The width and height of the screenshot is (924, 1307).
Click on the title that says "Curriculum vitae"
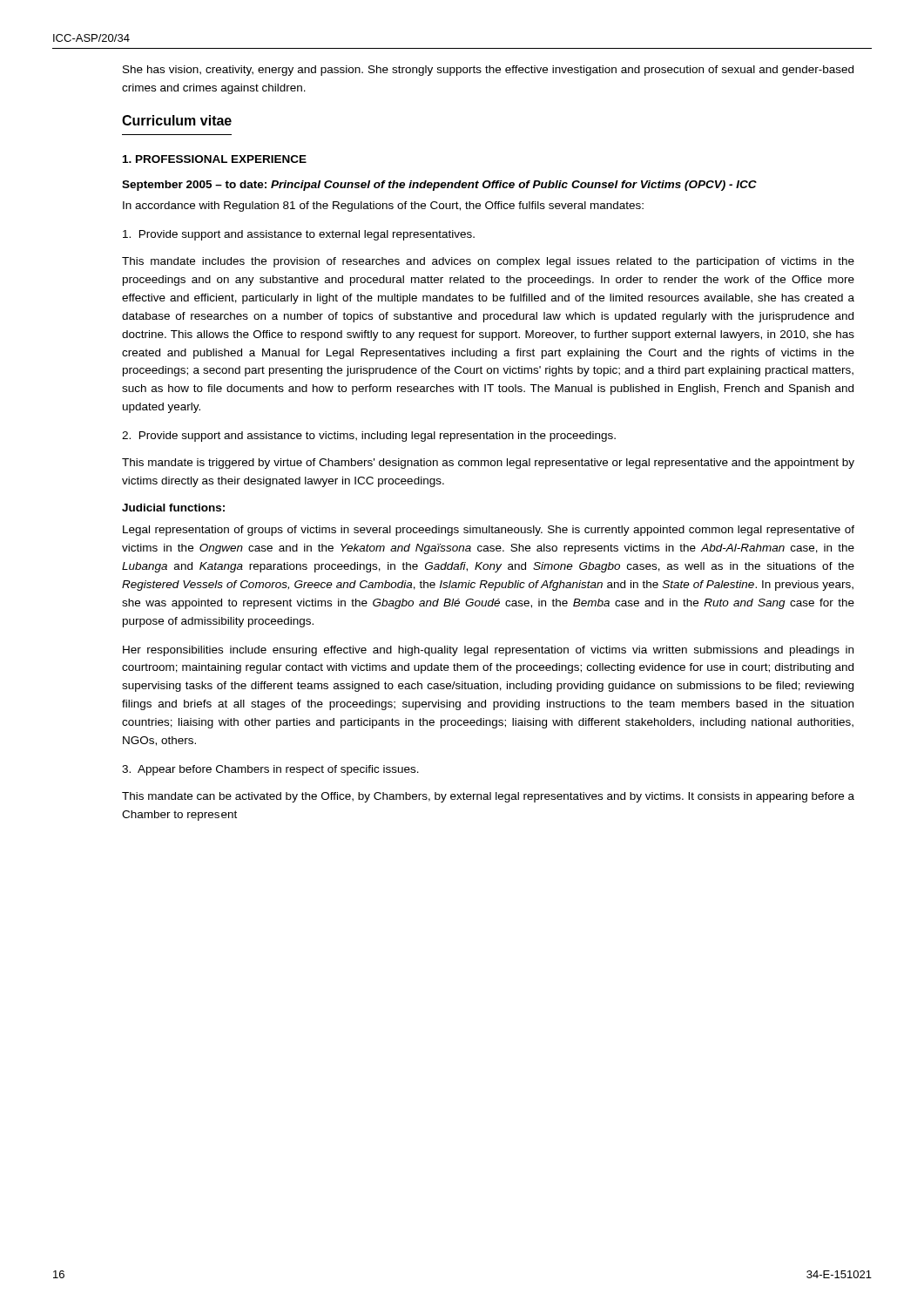[177, 121]
